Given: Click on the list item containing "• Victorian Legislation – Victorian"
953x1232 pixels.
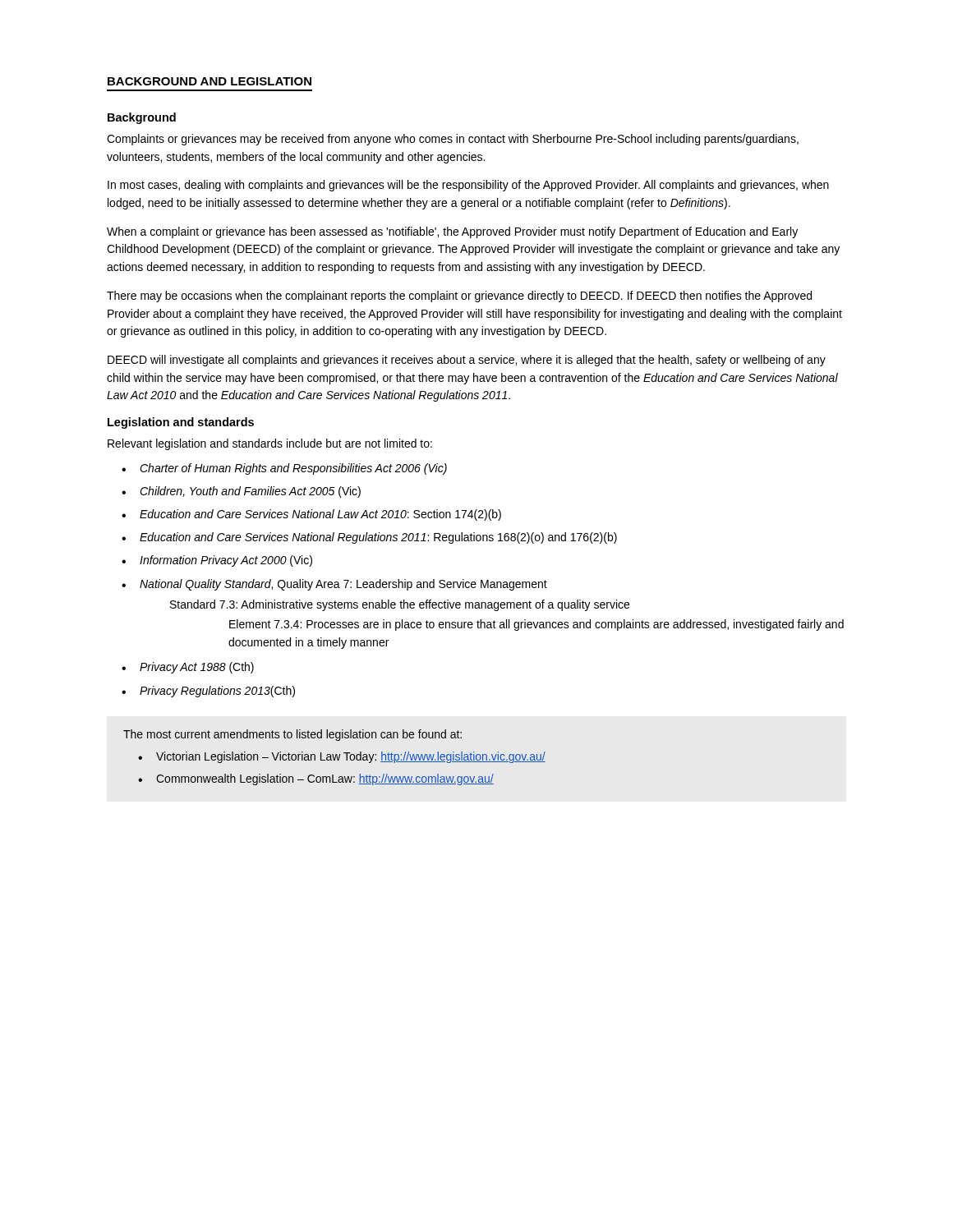Looking at the screenshot, I should [342, 758].
